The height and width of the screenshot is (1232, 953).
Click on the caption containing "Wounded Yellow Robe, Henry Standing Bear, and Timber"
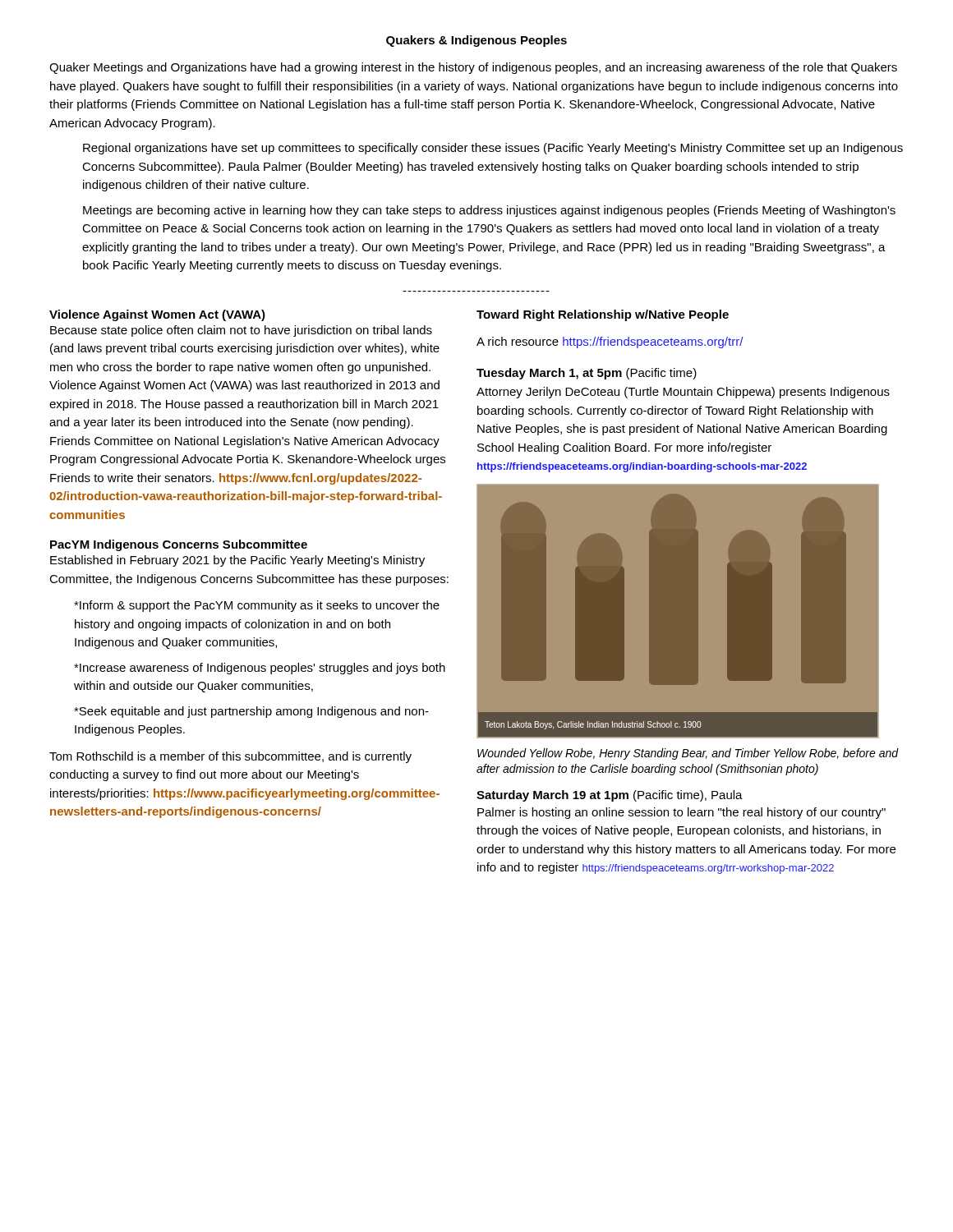(687, 761)
